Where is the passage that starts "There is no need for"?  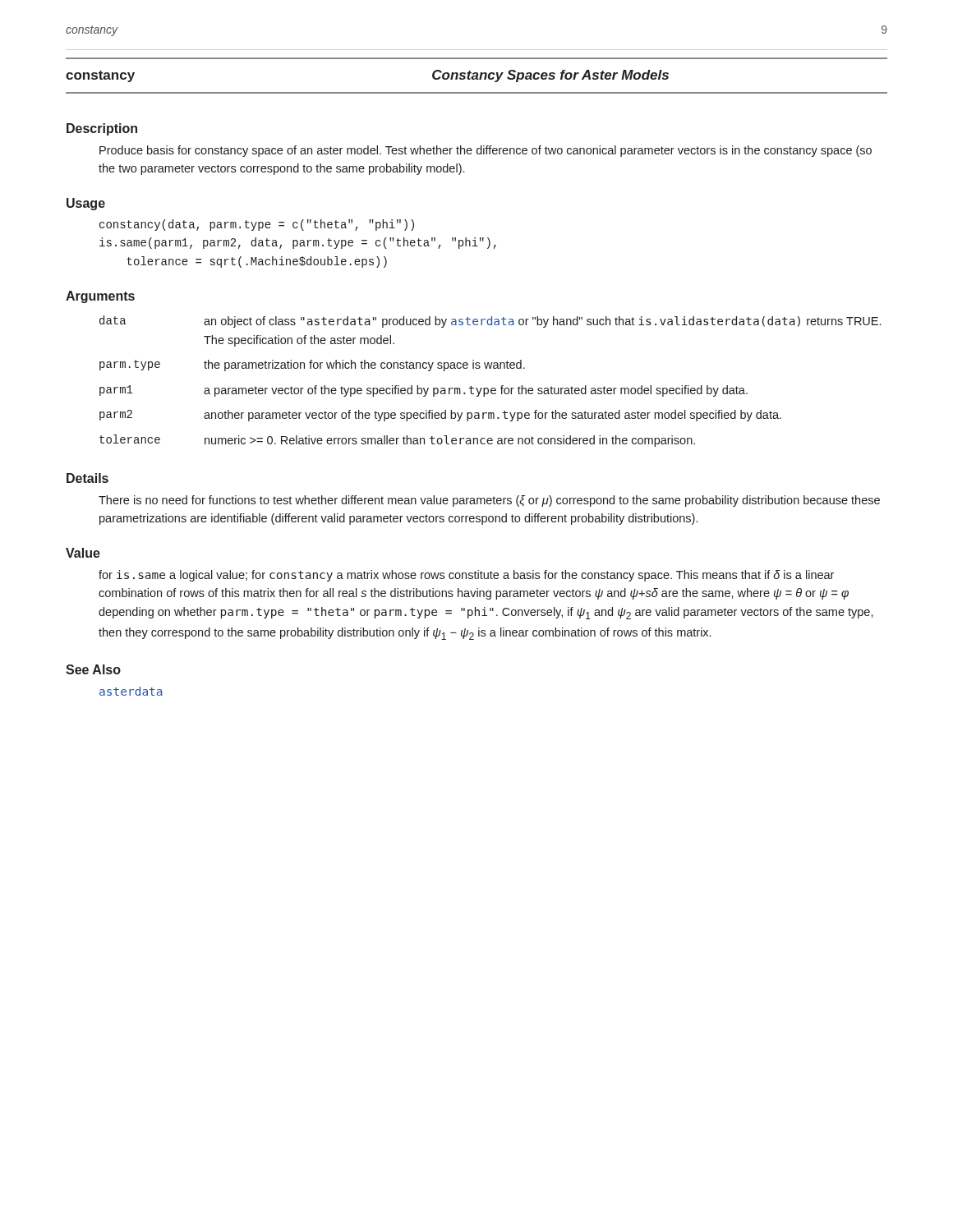click(x=489, y=509)
